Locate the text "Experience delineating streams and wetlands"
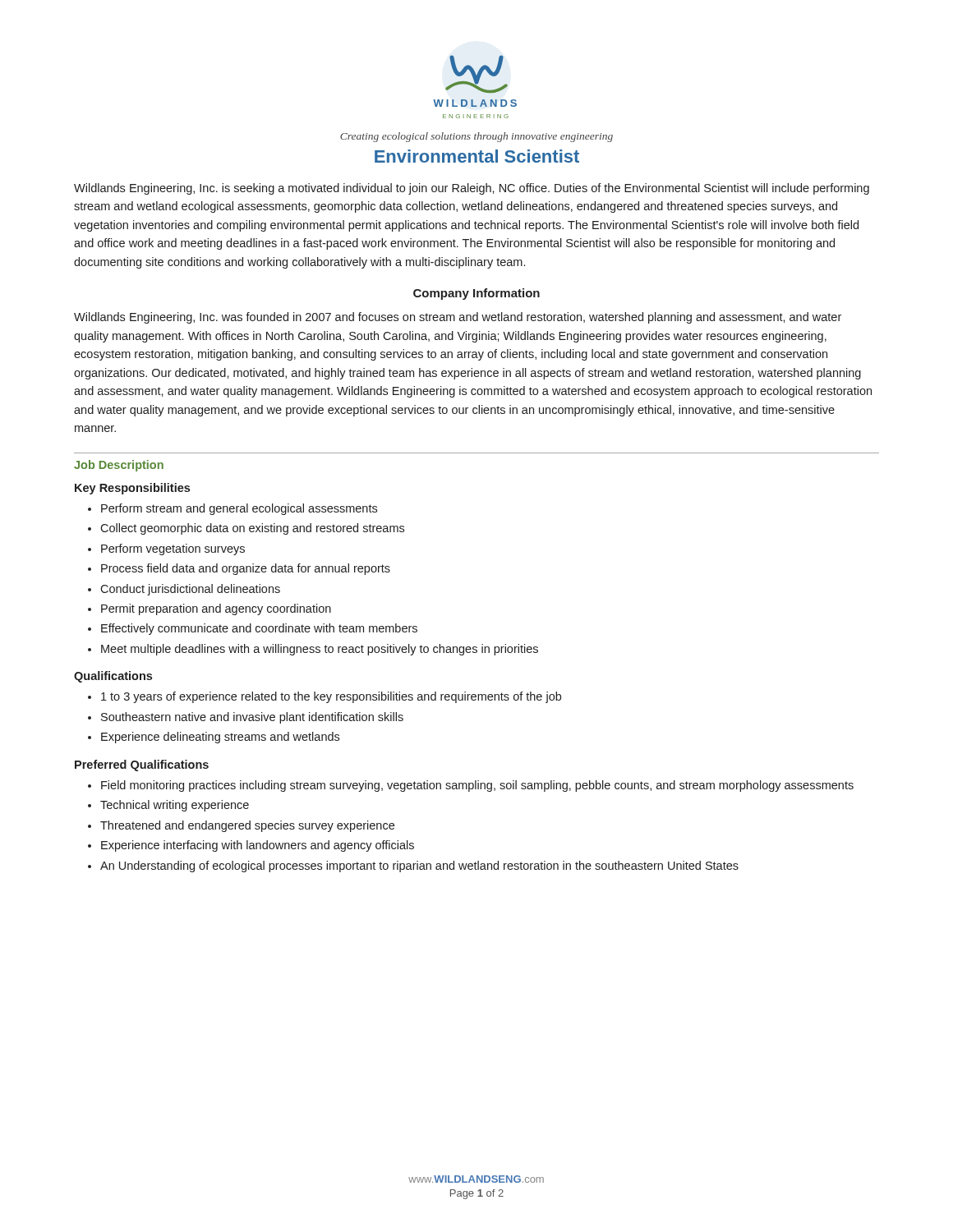Image resolution: width=953 pixels, height=1232 pixels. pyautogui.click(x=220, y=737)
